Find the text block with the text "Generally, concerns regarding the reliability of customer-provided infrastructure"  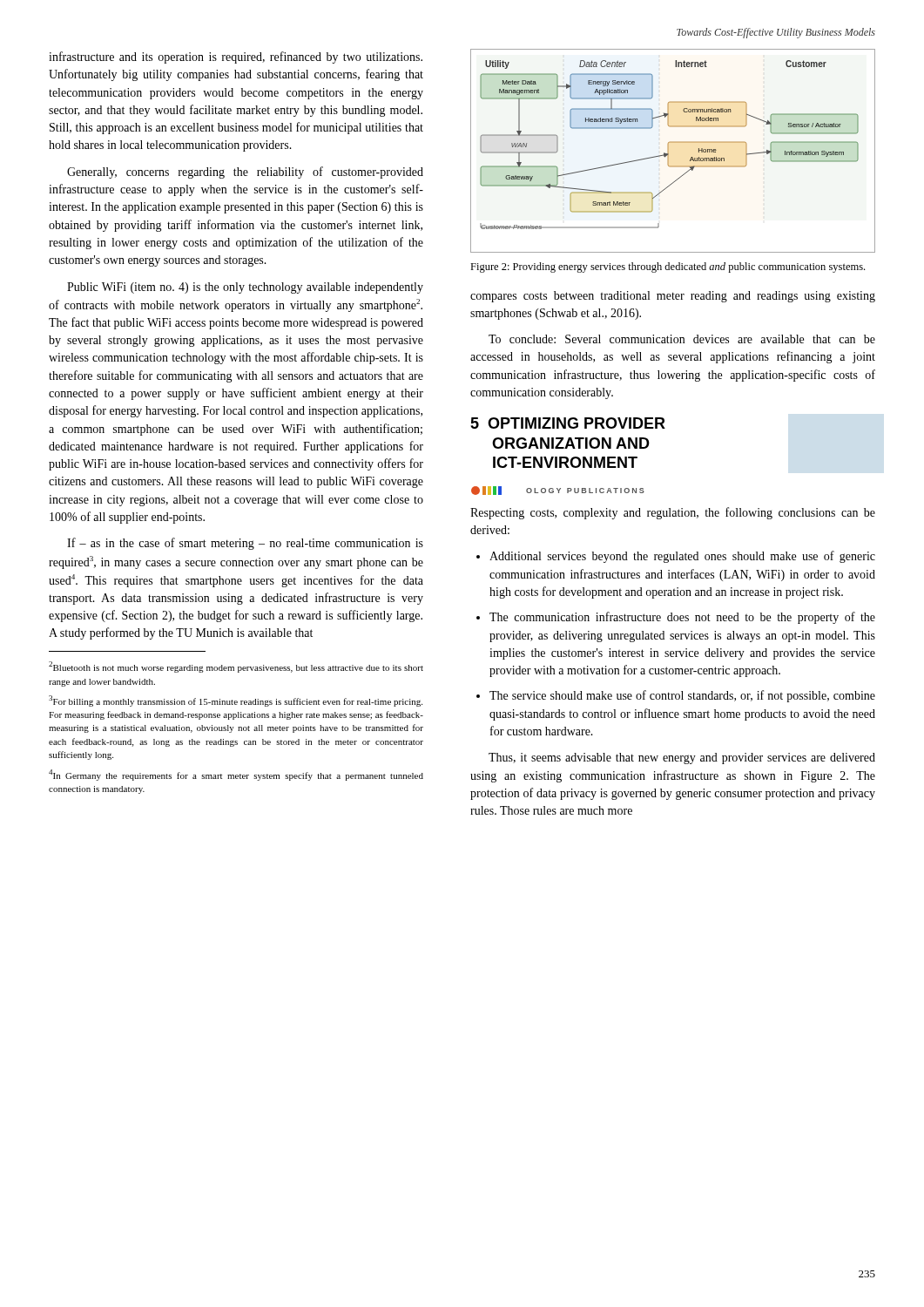tap(236, 217)
